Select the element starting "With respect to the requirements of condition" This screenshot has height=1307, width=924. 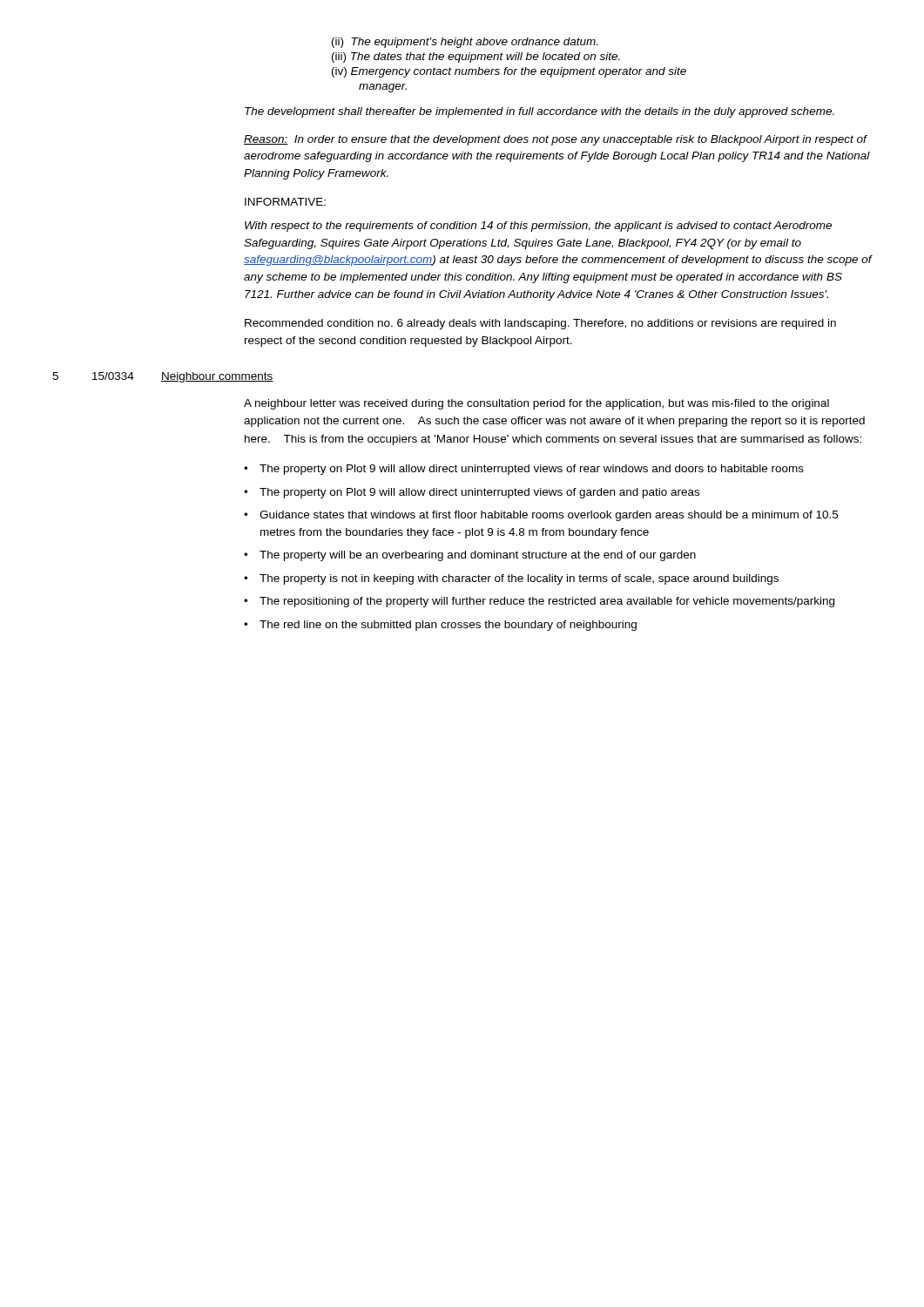coord(558,260)
